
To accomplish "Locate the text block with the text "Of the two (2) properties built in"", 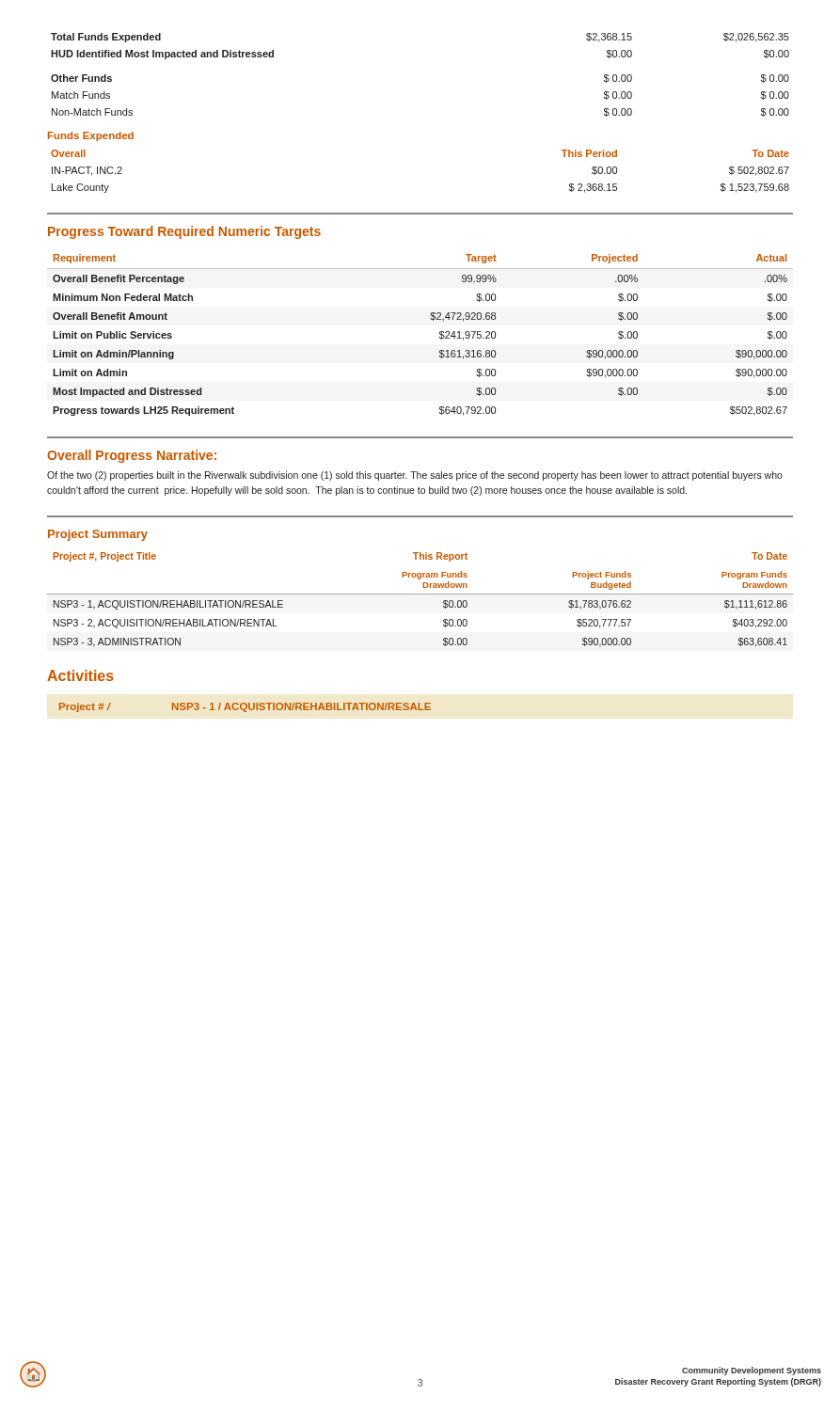I will pyautogui.click(x=415, y=482).
